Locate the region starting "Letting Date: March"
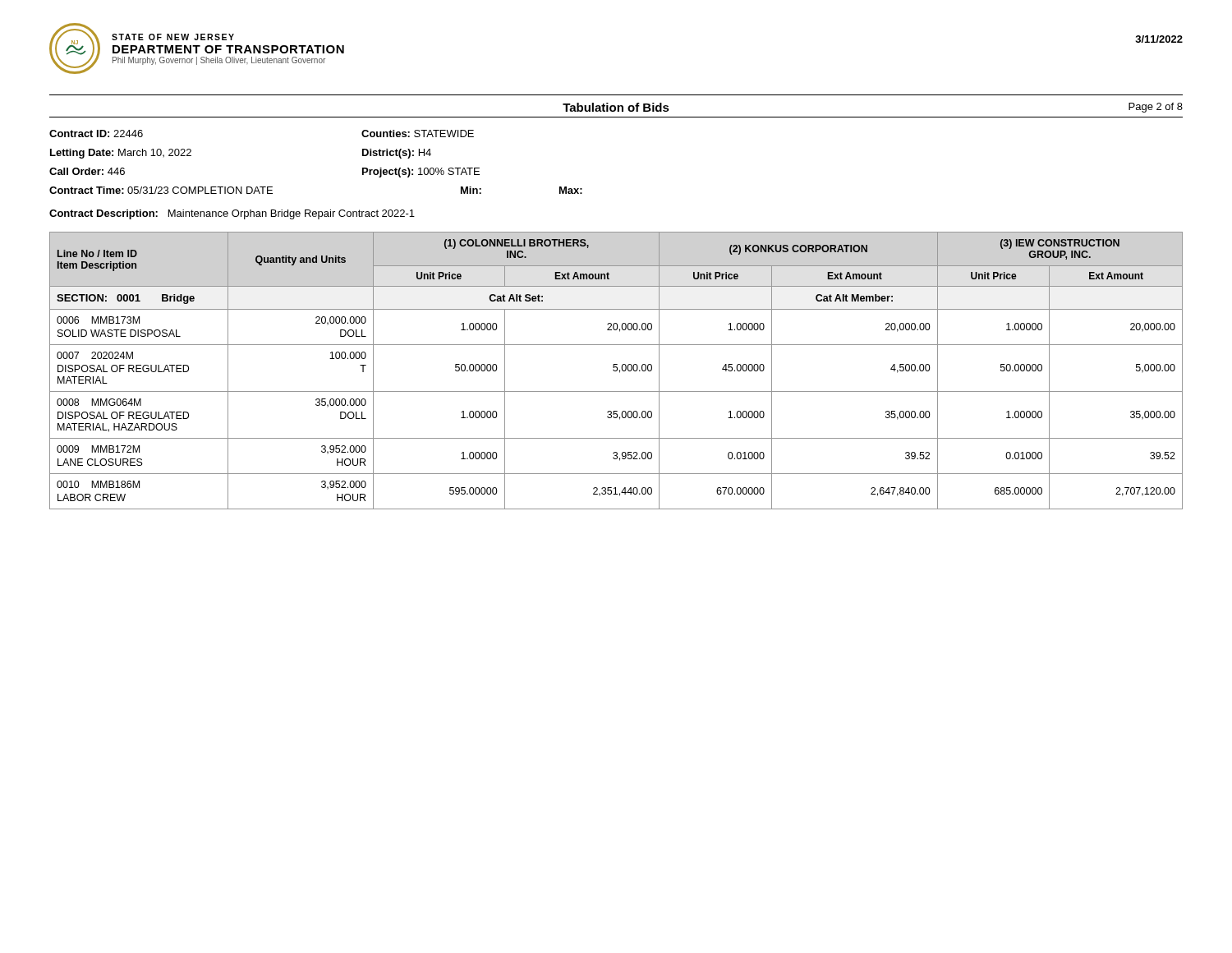The width and height of the screenshot is (1232, 953). 120,152
